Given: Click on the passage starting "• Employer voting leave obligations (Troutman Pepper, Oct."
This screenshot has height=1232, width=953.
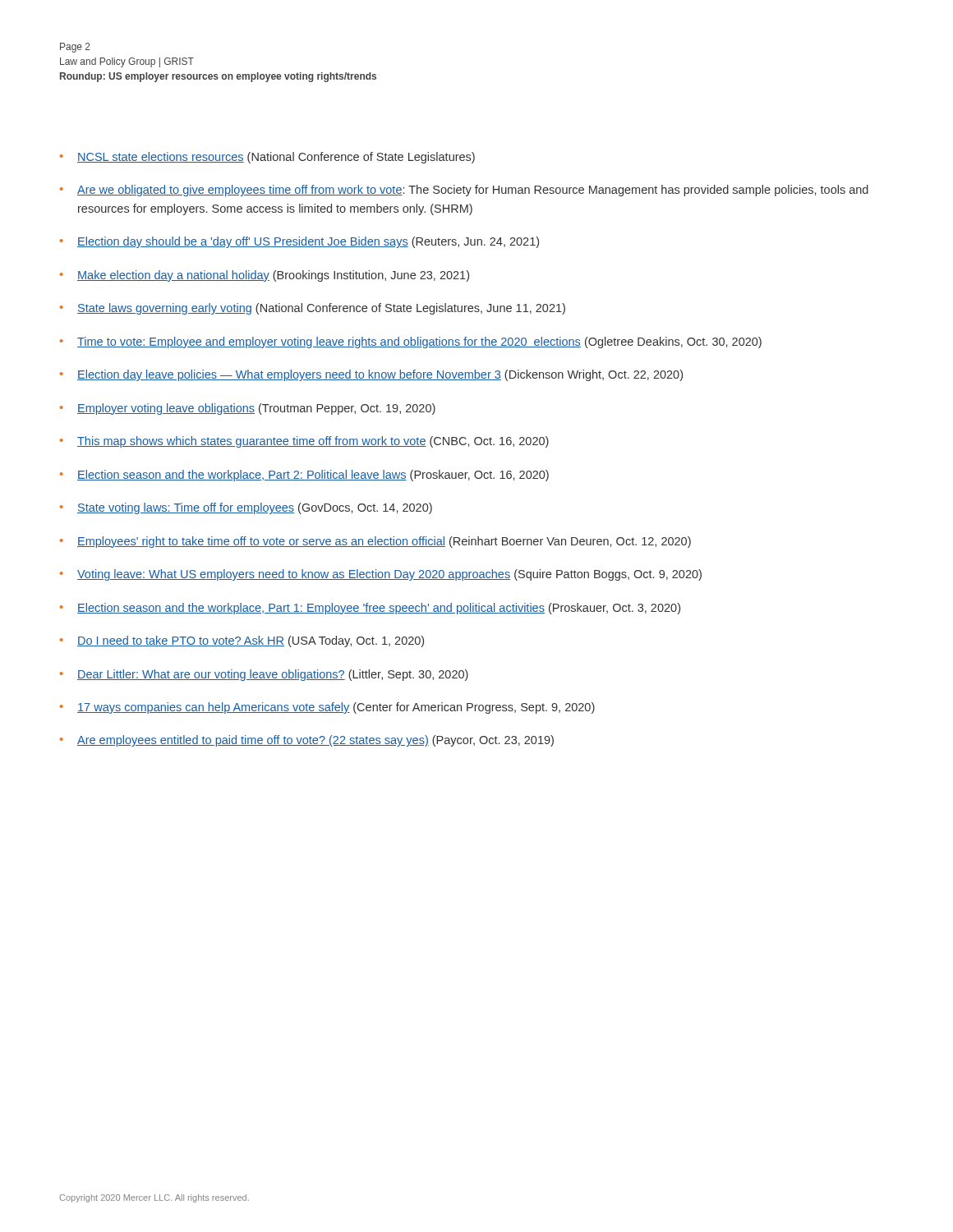Looking at the screenshot, I should [247, 408].
